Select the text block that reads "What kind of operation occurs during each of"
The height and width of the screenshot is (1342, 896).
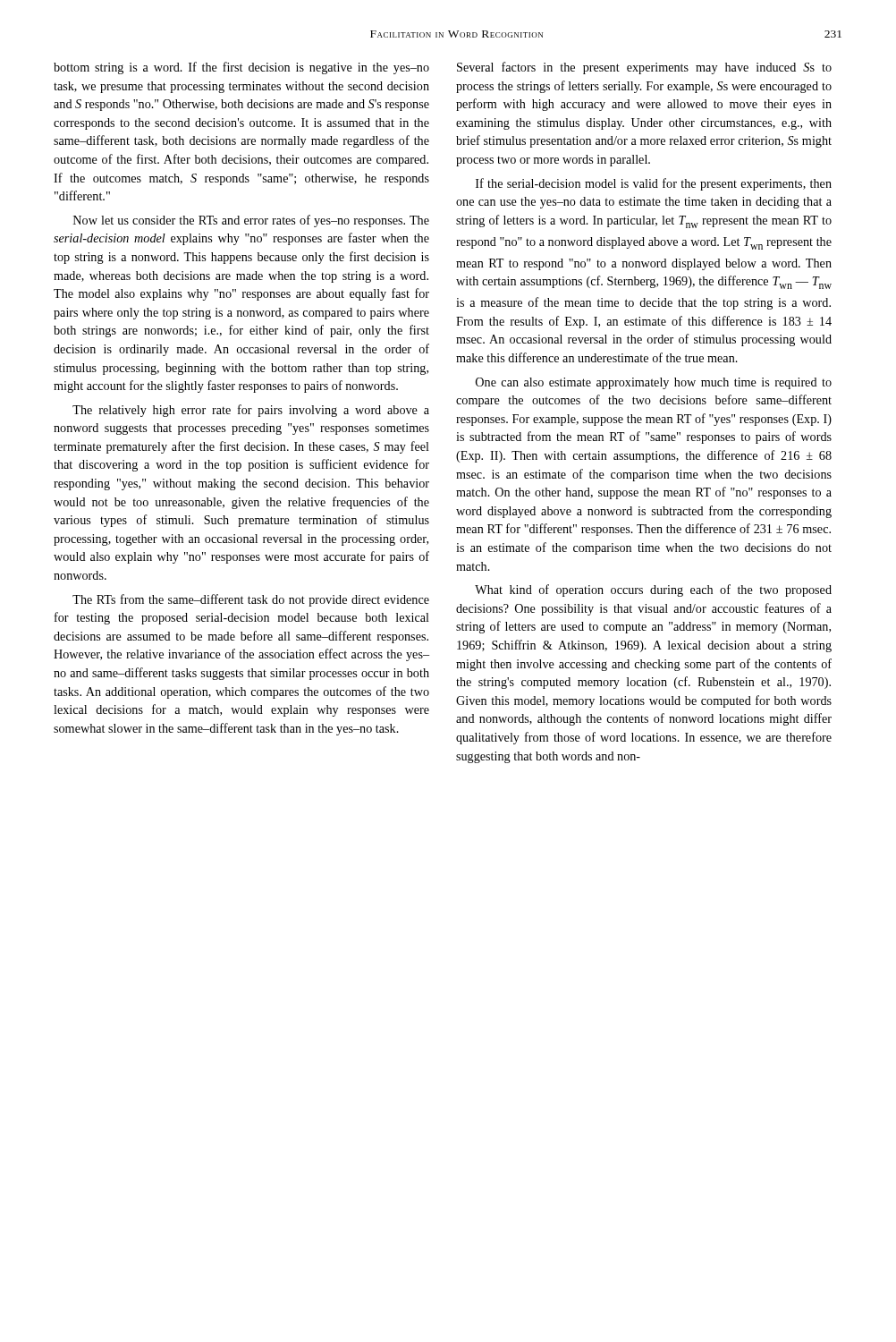pos(644,673)
